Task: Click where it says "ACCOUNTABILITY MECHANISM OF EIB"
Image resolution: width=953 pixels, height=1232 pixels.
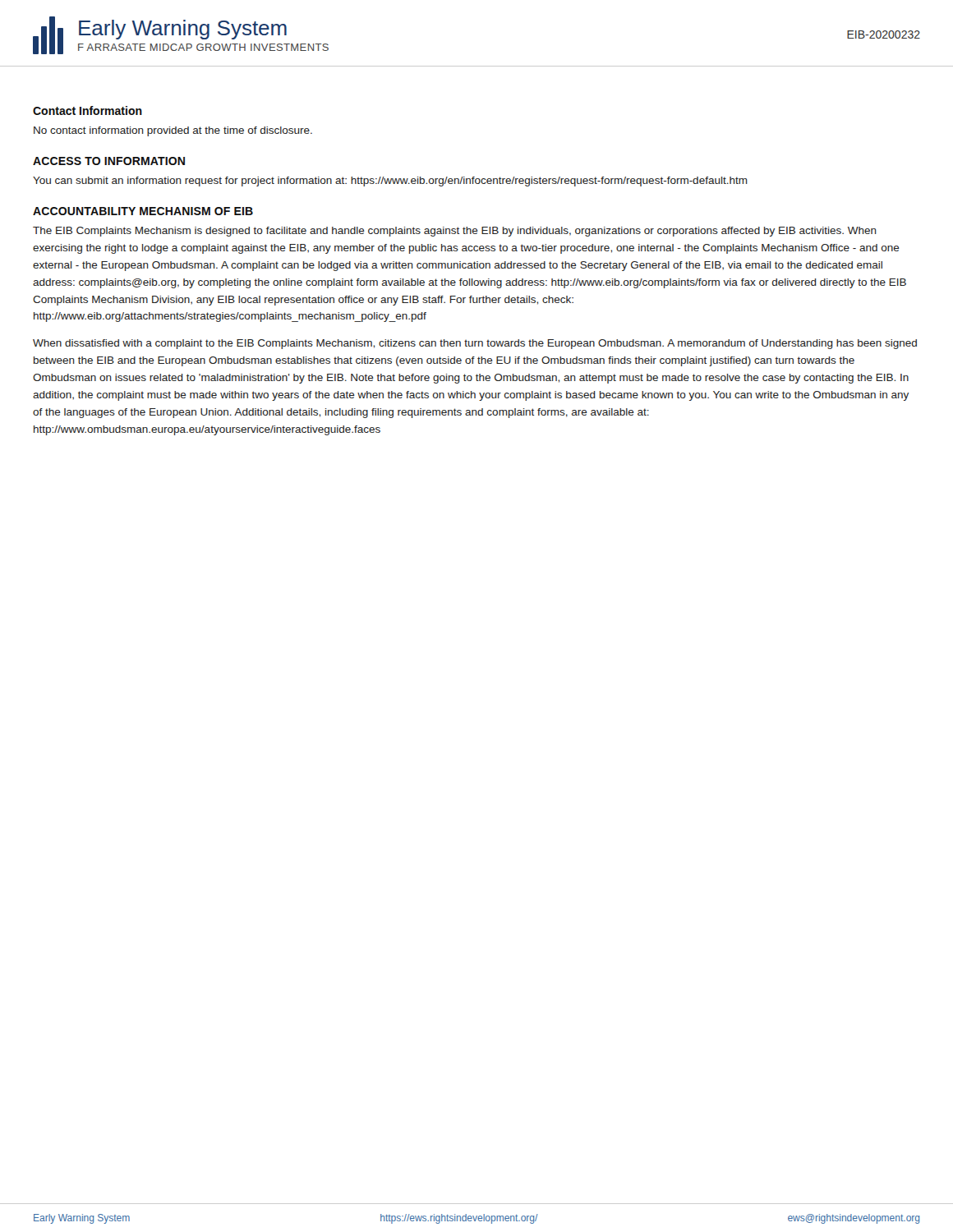Action: pyautogui.click(x=143, y=211)
